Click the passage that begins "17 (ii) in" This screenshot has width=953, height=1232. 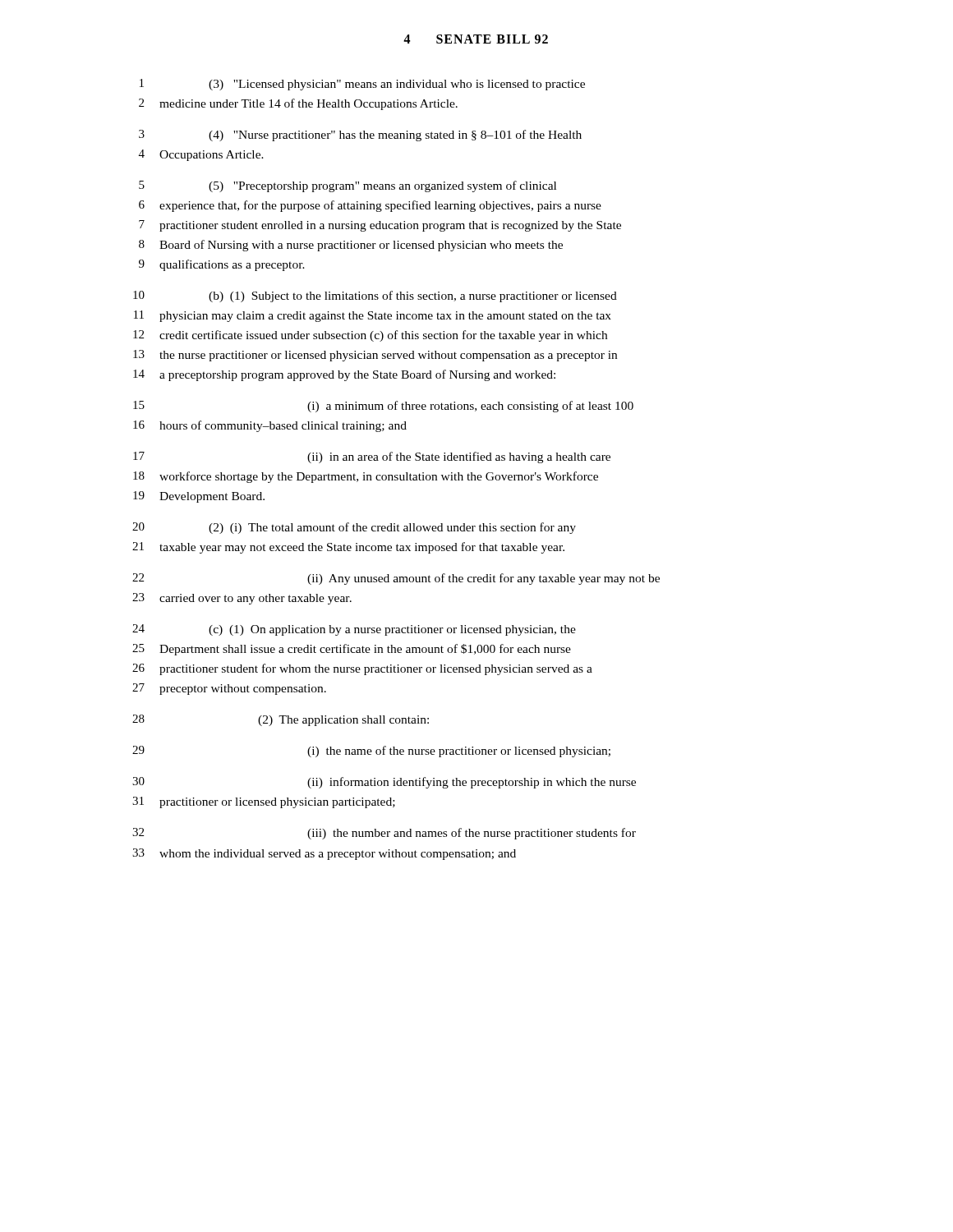tap(497, 477)
